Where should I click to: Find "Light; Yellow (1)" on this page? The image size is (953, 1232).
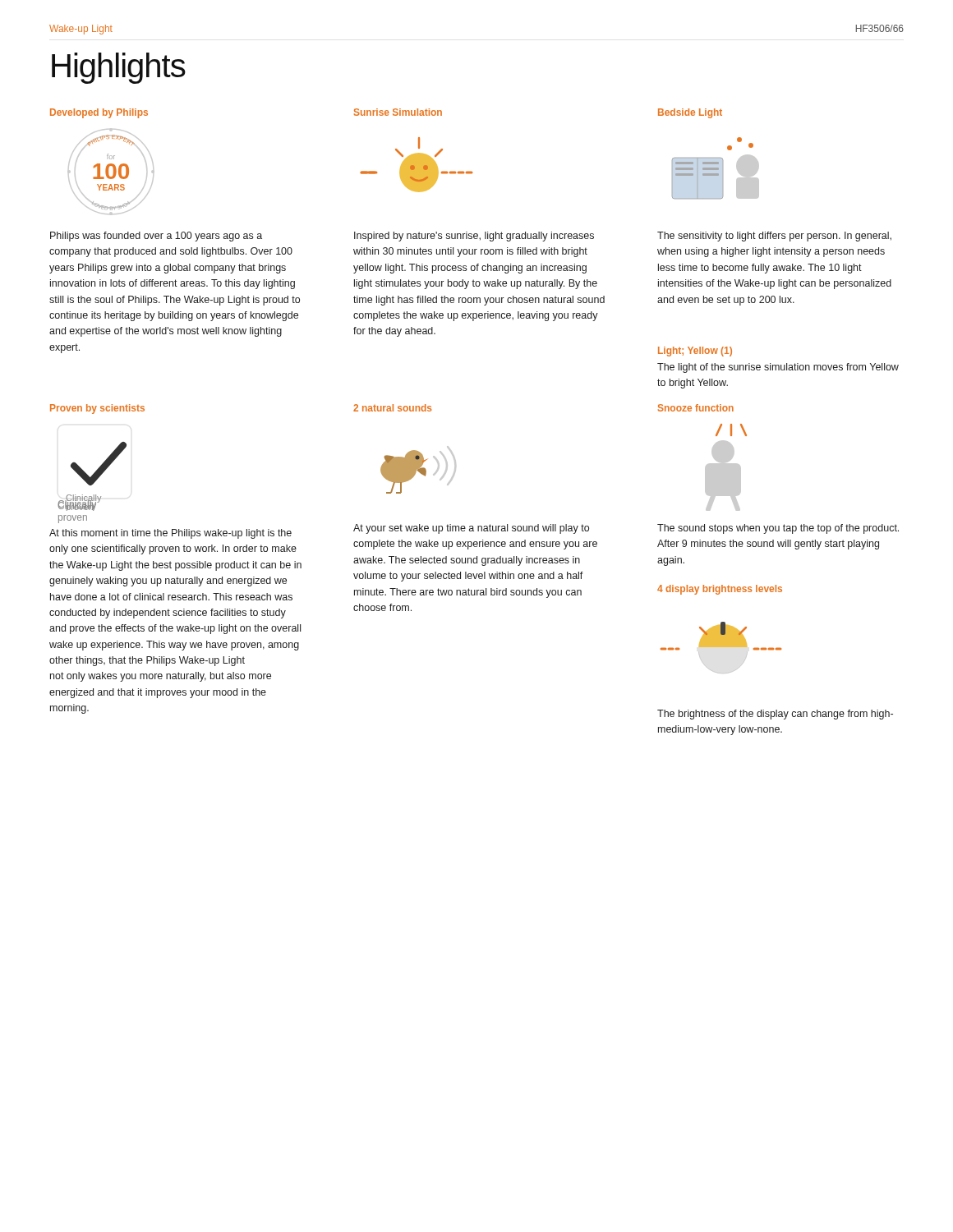tap(695, 351)
